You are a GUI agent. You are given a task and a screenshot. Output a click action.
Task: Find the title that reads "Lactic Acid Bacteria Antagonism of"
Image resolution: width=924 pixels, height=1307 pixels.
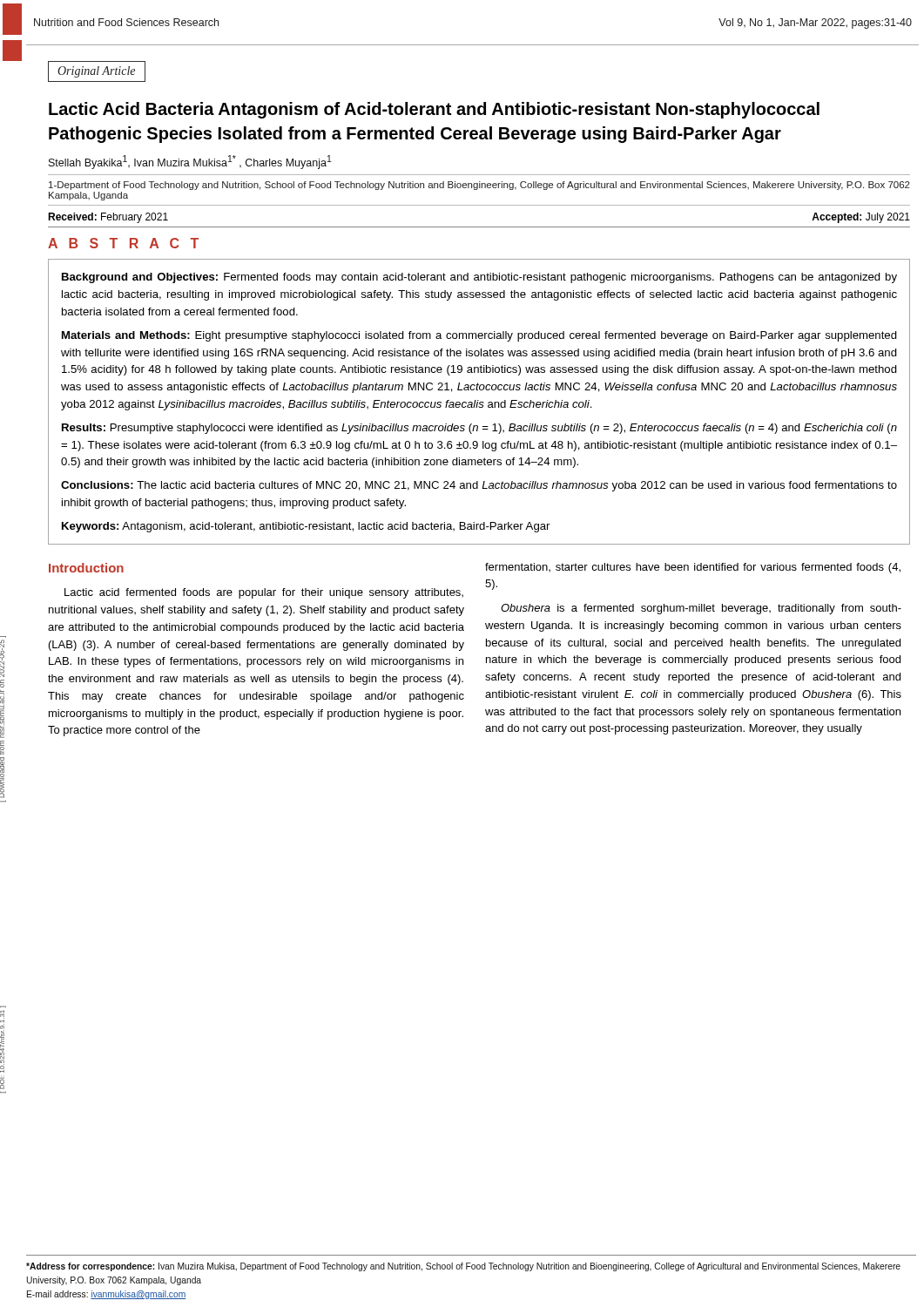[x=434, y=121]
